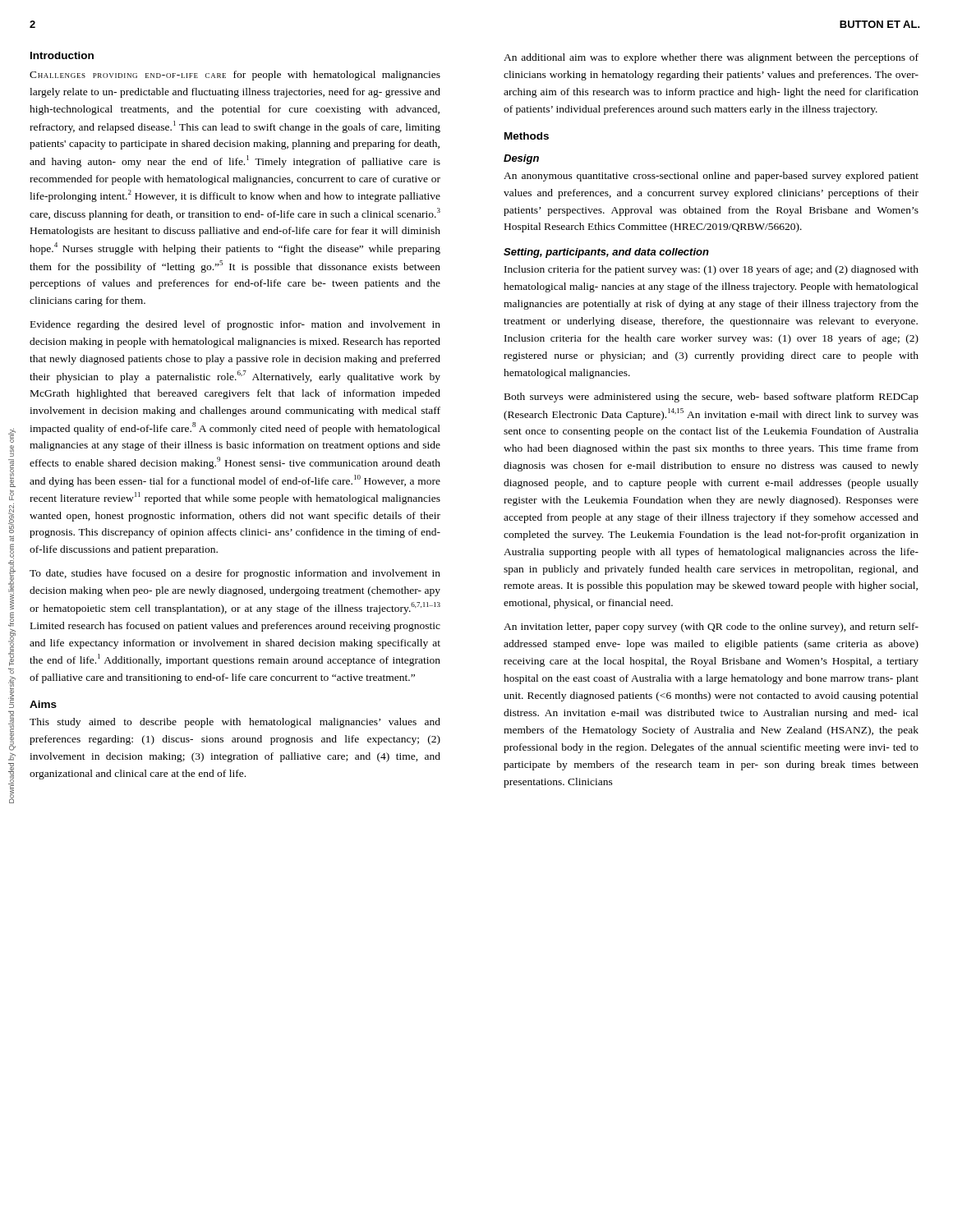Point to the block starting "Evidence regarding the"
953x1232 pixels.
(x=235, y=437)
